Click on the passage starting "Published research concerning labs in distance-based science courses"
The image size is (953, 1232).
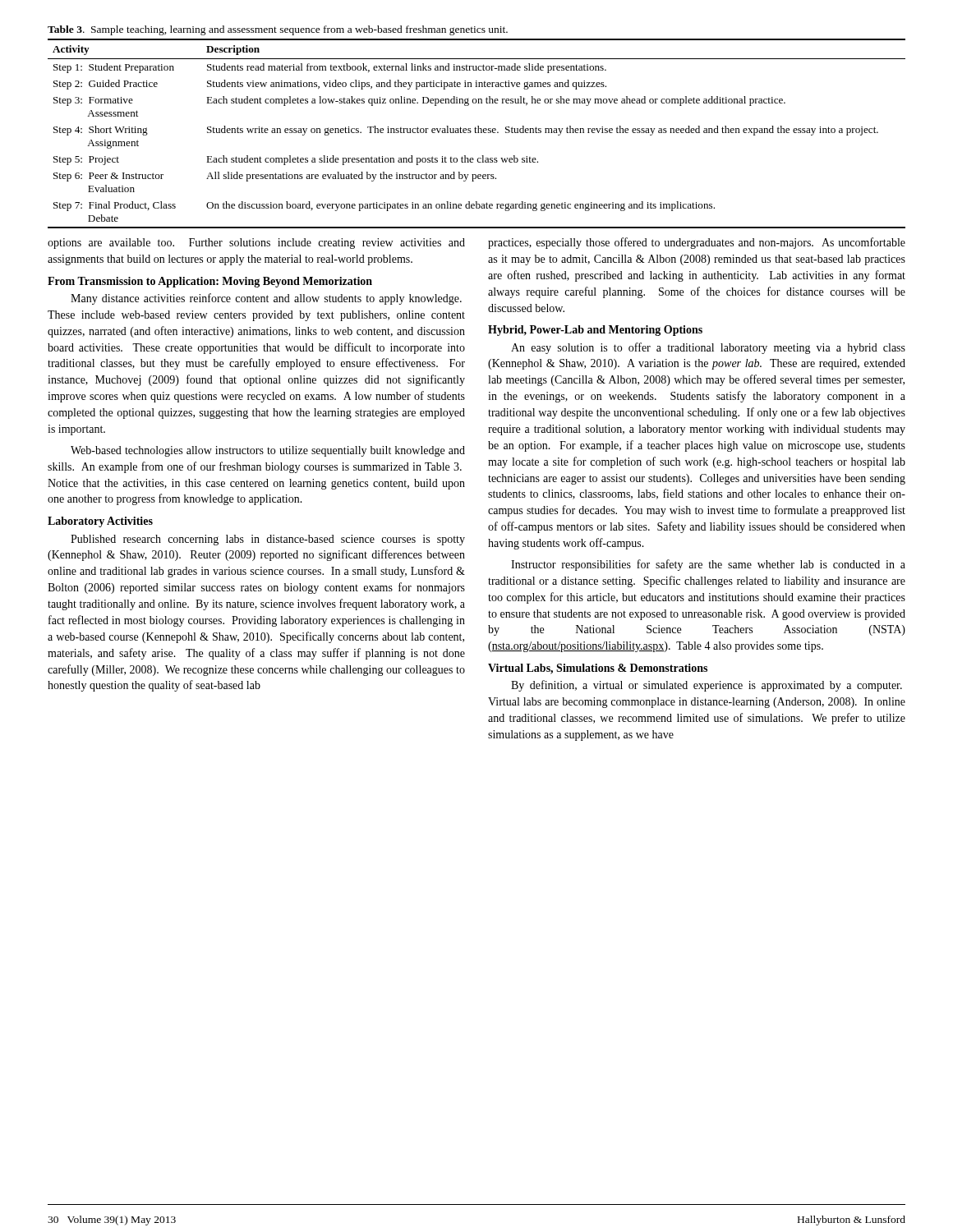(x=256, y=613)
